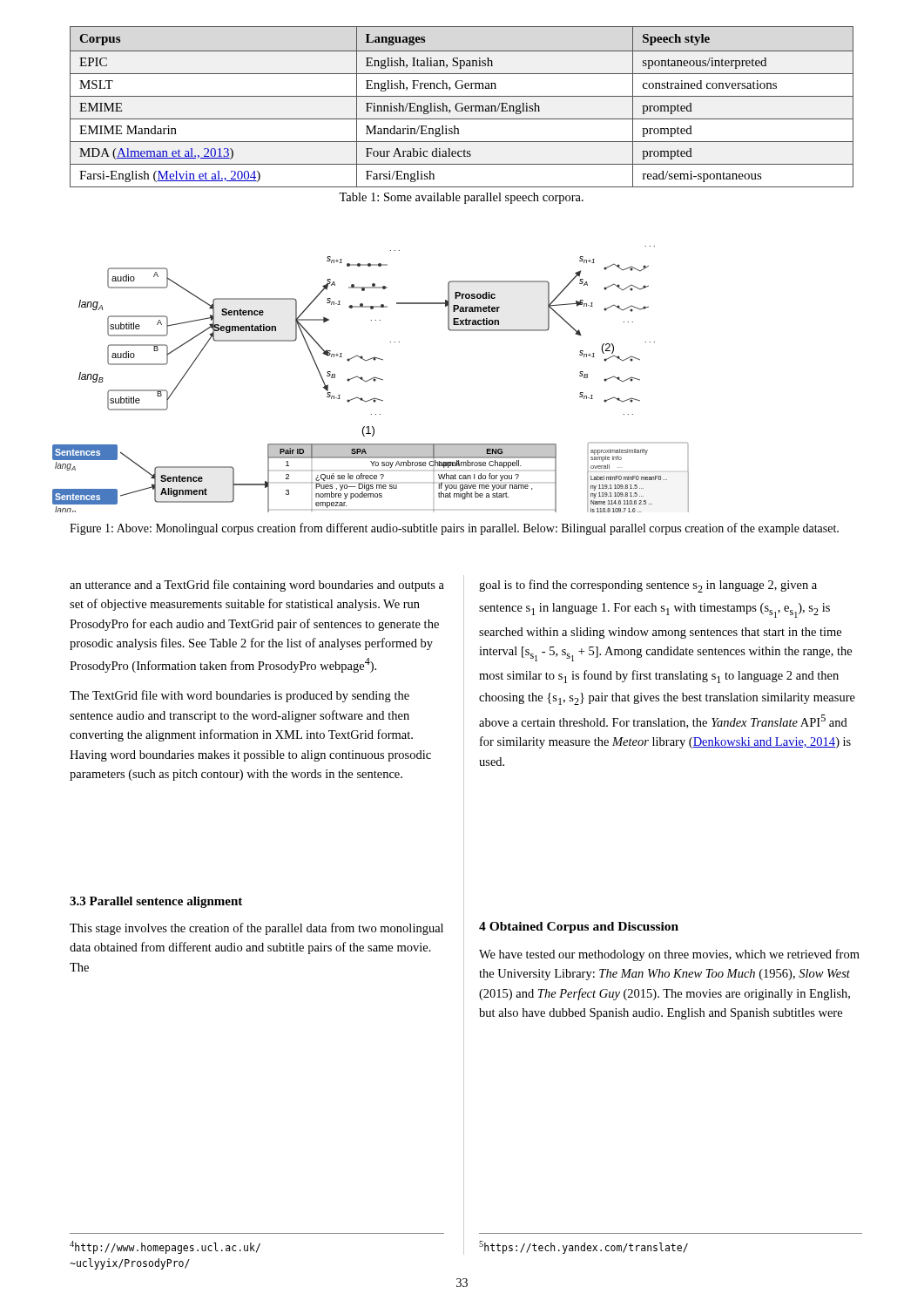
Task: Select the caption containing "Figure 1: Above: Monolingual"
Action: point(455,528)
